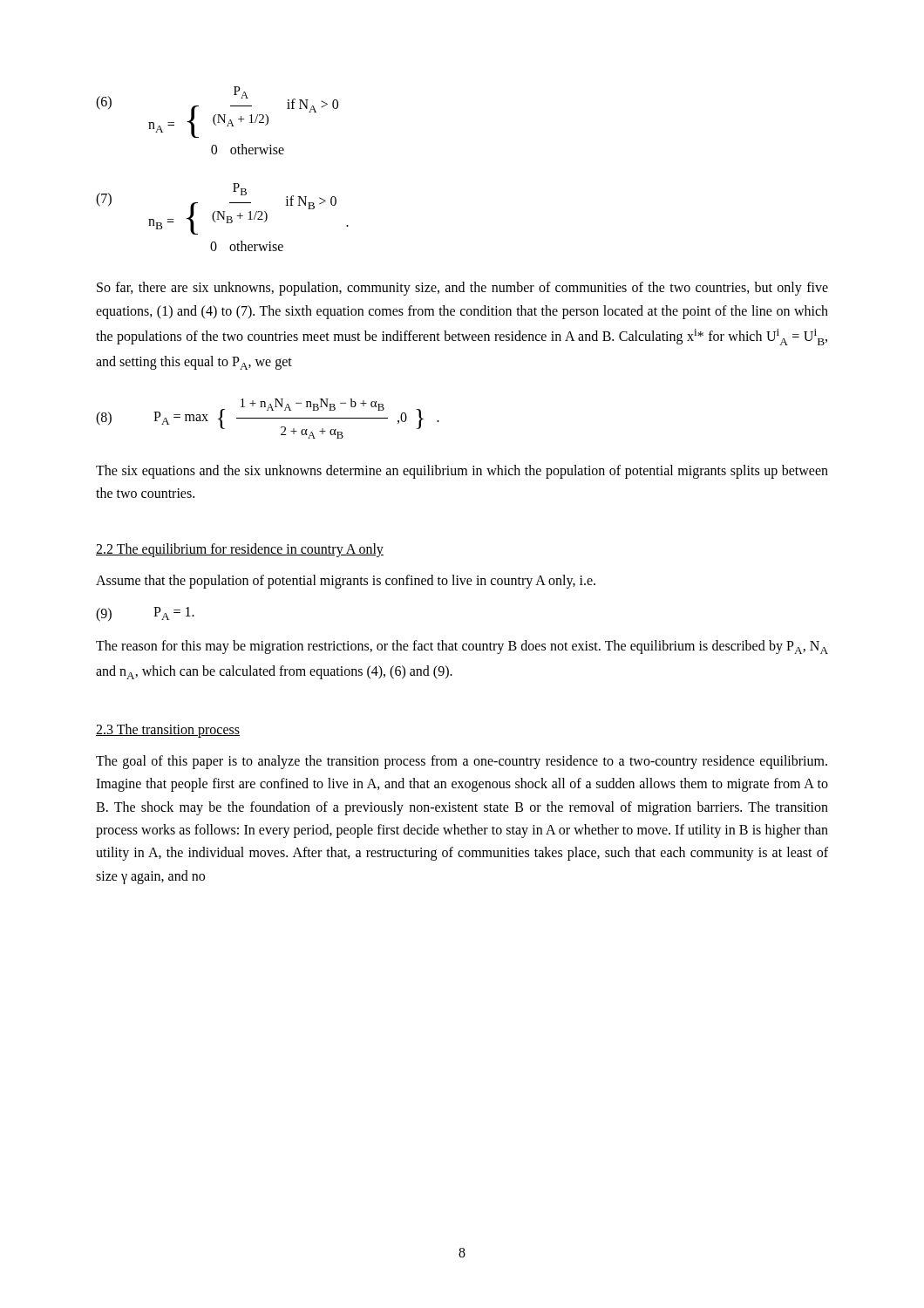Select the text block starting "2.2 The equilibrium for residence"
The image size is (924, 1308).
click(x=240, y=549)
